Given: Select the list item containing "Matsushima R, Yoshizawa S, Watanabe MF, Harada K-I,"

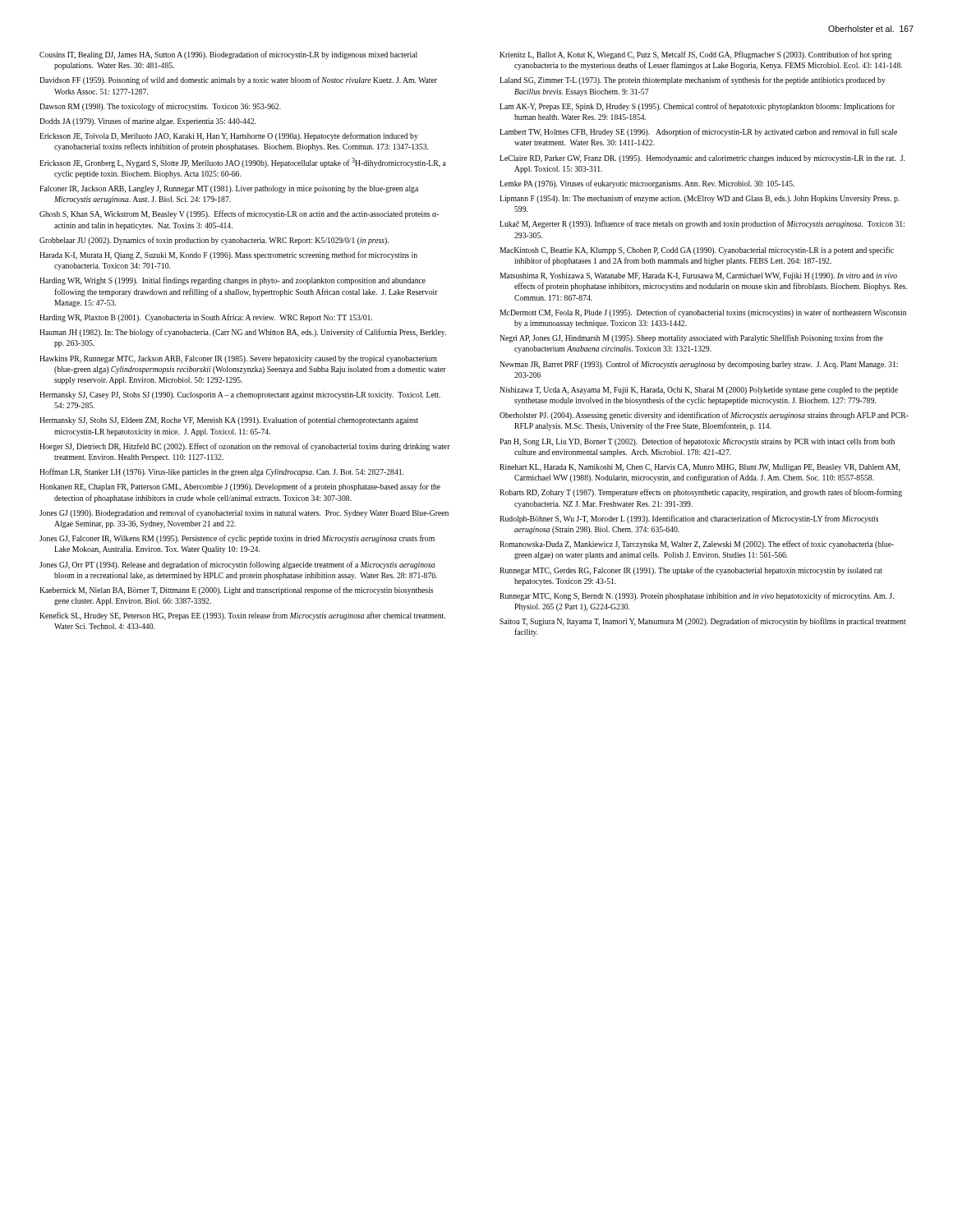Looking at the screenshot, I should [x=704, y=287].
